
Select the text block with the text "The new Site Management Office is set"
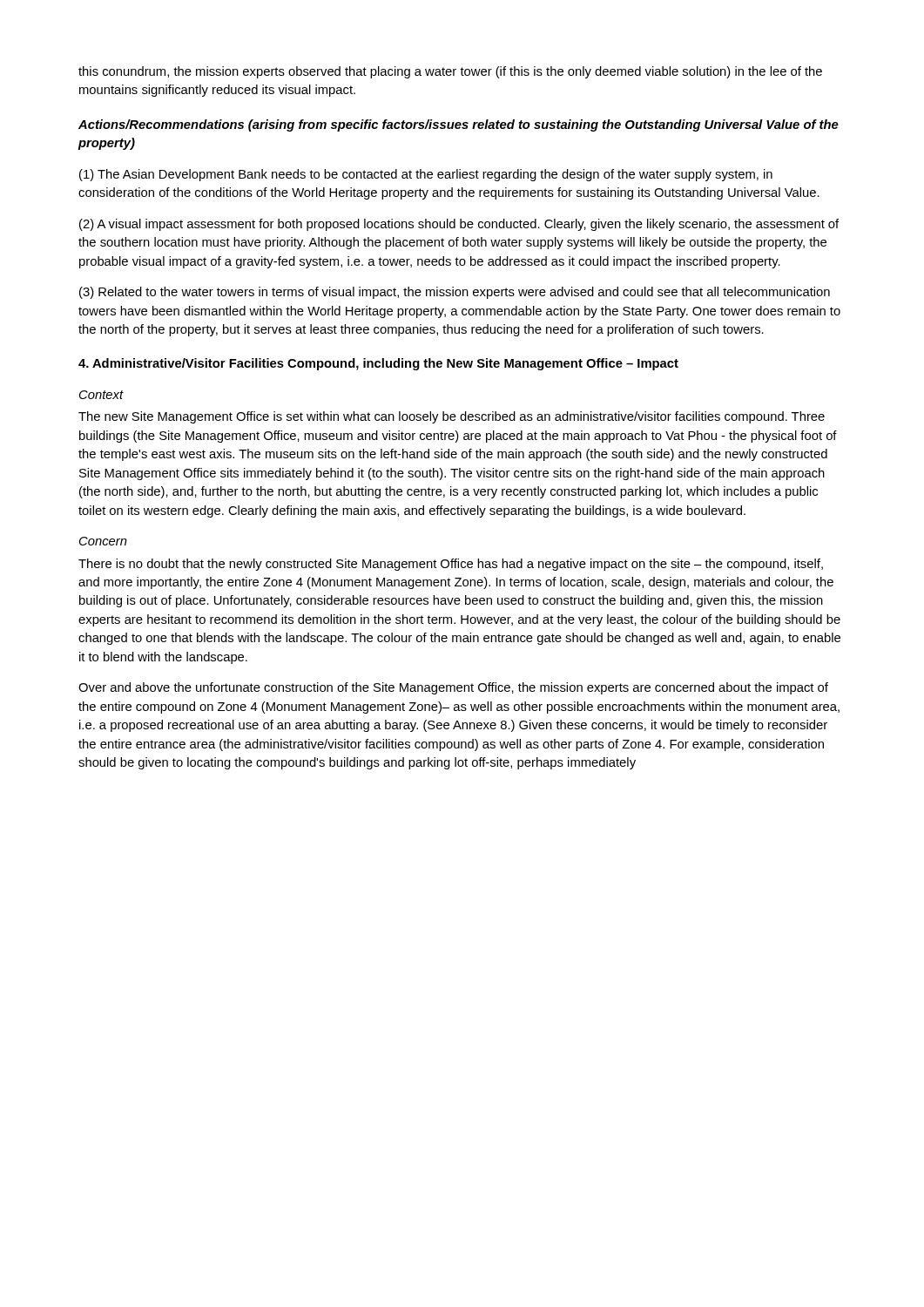coord(457,464)
